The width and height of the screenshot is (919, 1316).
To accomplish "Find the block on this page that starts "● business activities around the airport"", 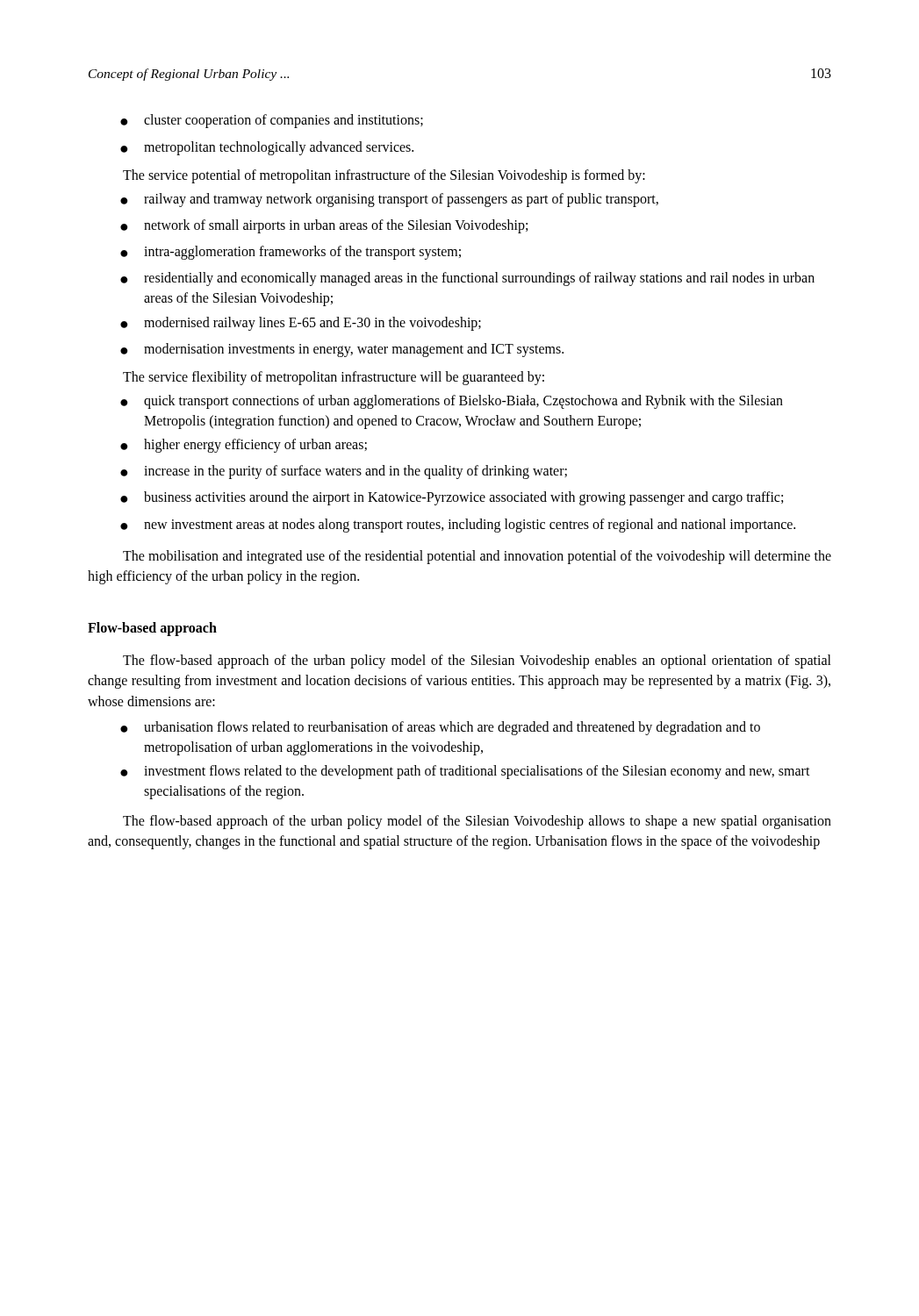I will 475,499.
